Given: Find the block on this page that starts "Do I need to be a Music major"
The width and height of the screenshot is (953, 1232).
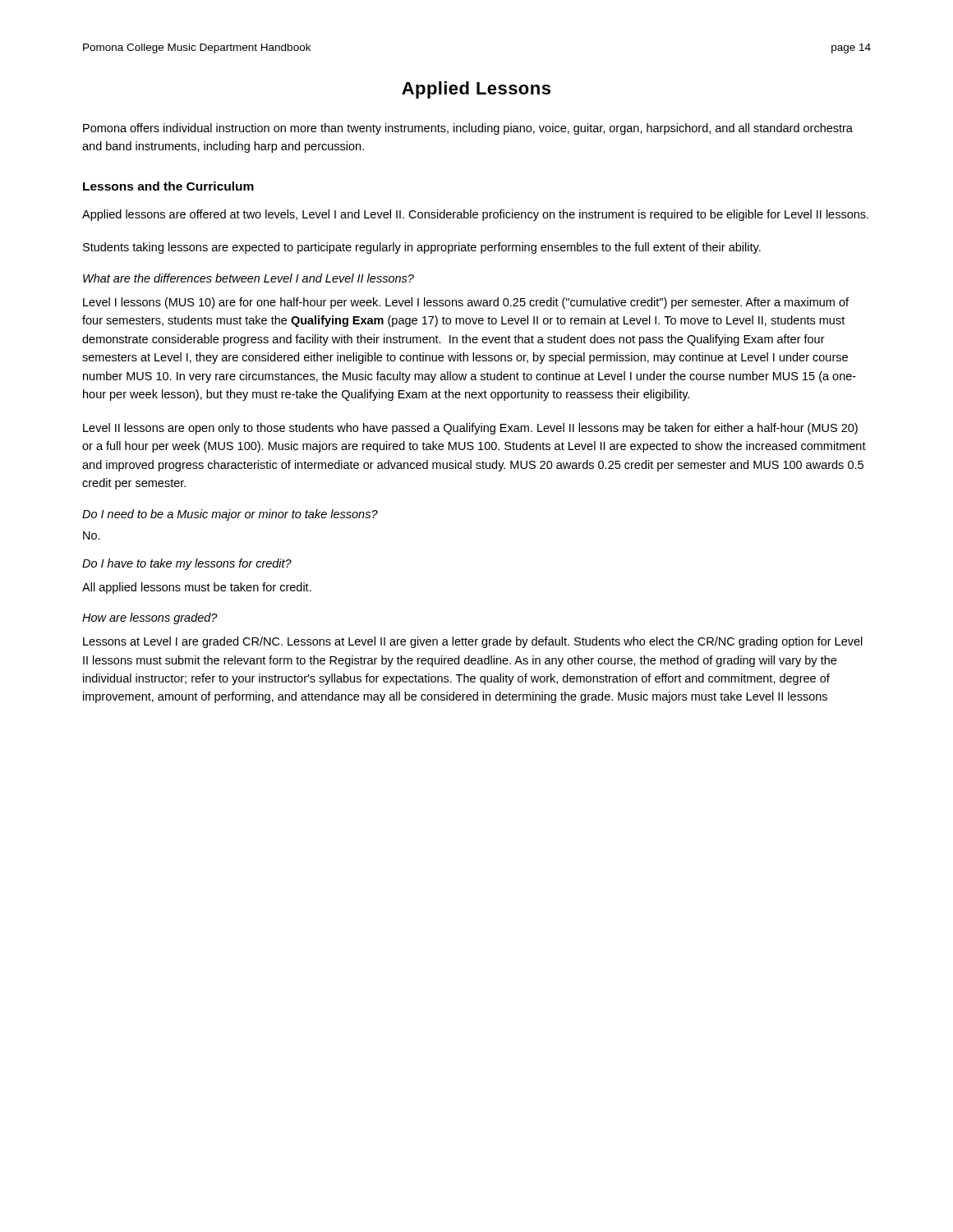Looking at the screenshot, I should tap(230, 514).
